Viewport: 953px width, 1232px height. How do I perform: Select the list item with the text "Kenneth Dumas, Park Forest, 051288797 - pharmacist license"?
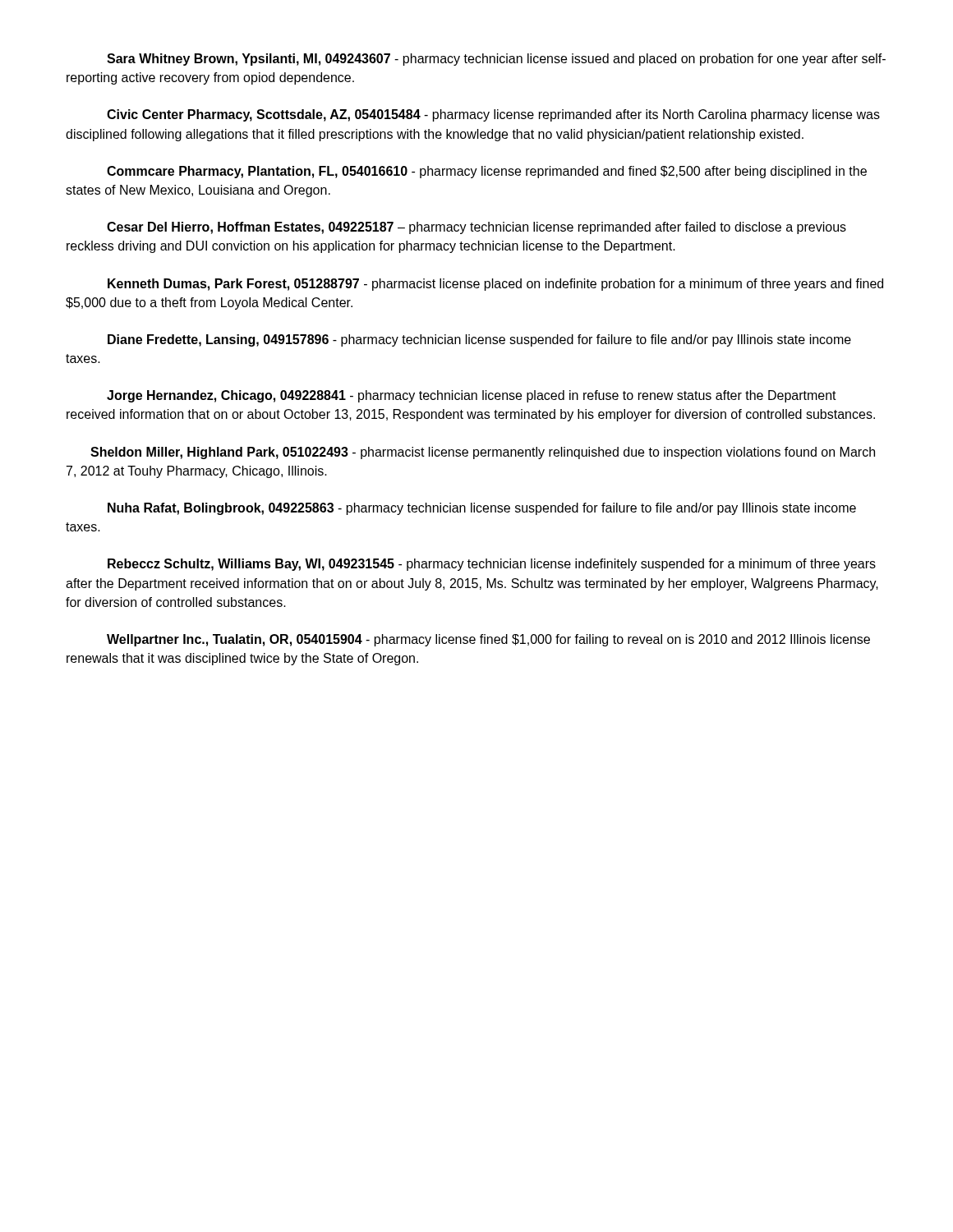pyautogui.click(x=476, y=293)
